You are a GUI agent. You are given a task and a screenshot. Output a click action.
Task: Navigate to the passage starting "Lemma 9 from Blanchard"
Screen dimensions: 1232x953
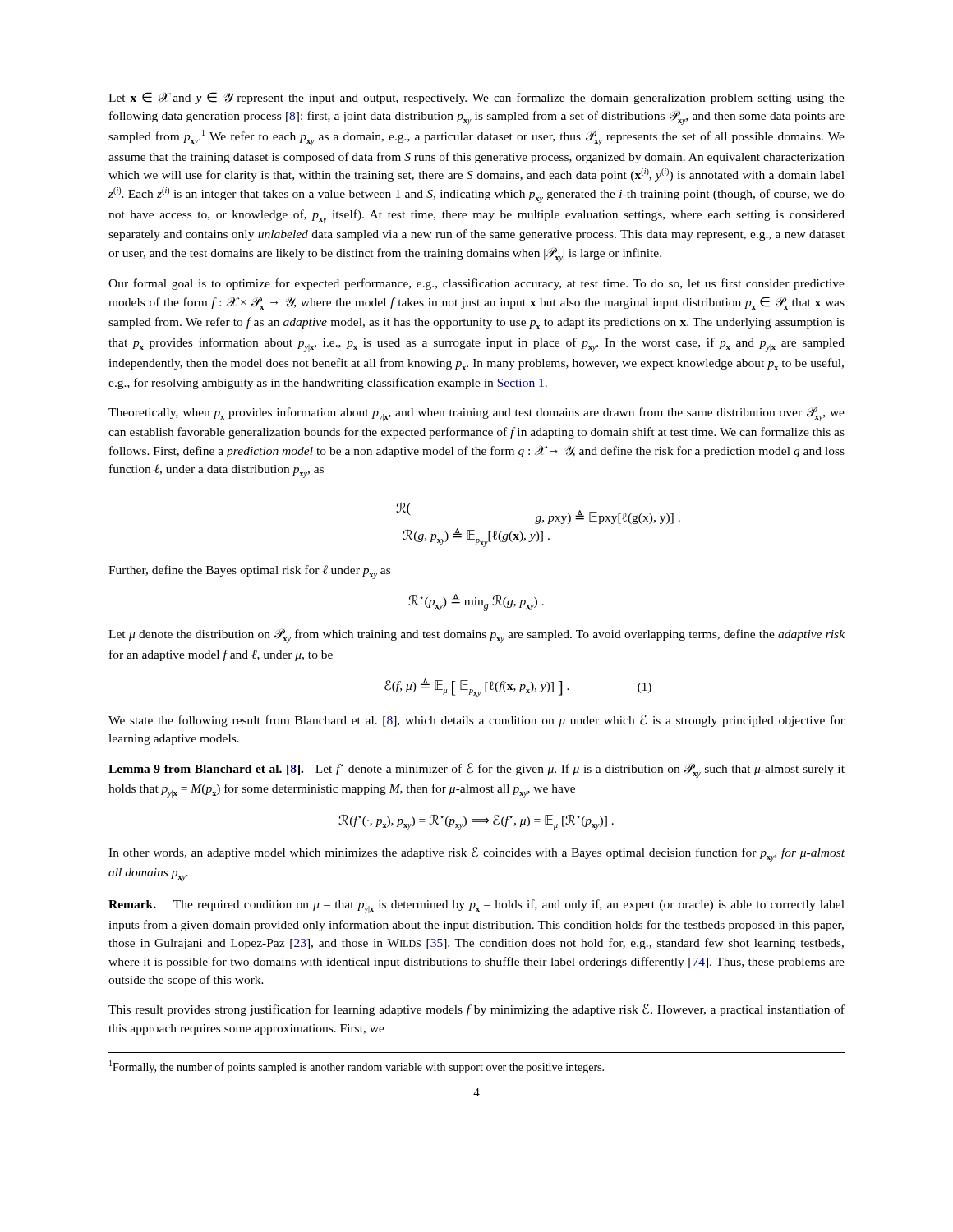coord(476,780)
